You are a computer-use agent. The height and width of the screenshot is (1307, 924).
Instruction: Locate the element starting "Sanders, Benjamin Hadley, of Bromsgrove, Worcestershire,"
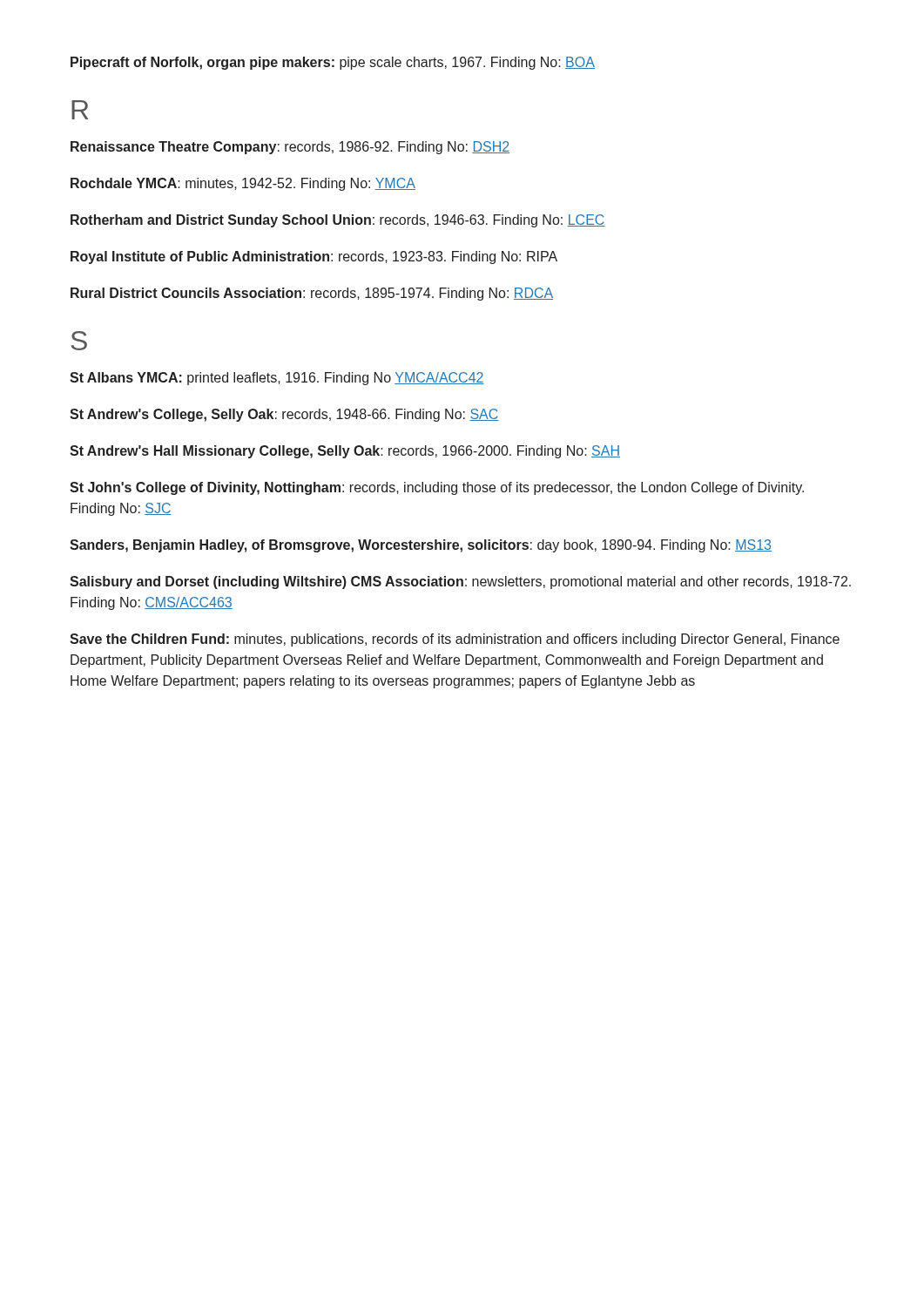421,545
